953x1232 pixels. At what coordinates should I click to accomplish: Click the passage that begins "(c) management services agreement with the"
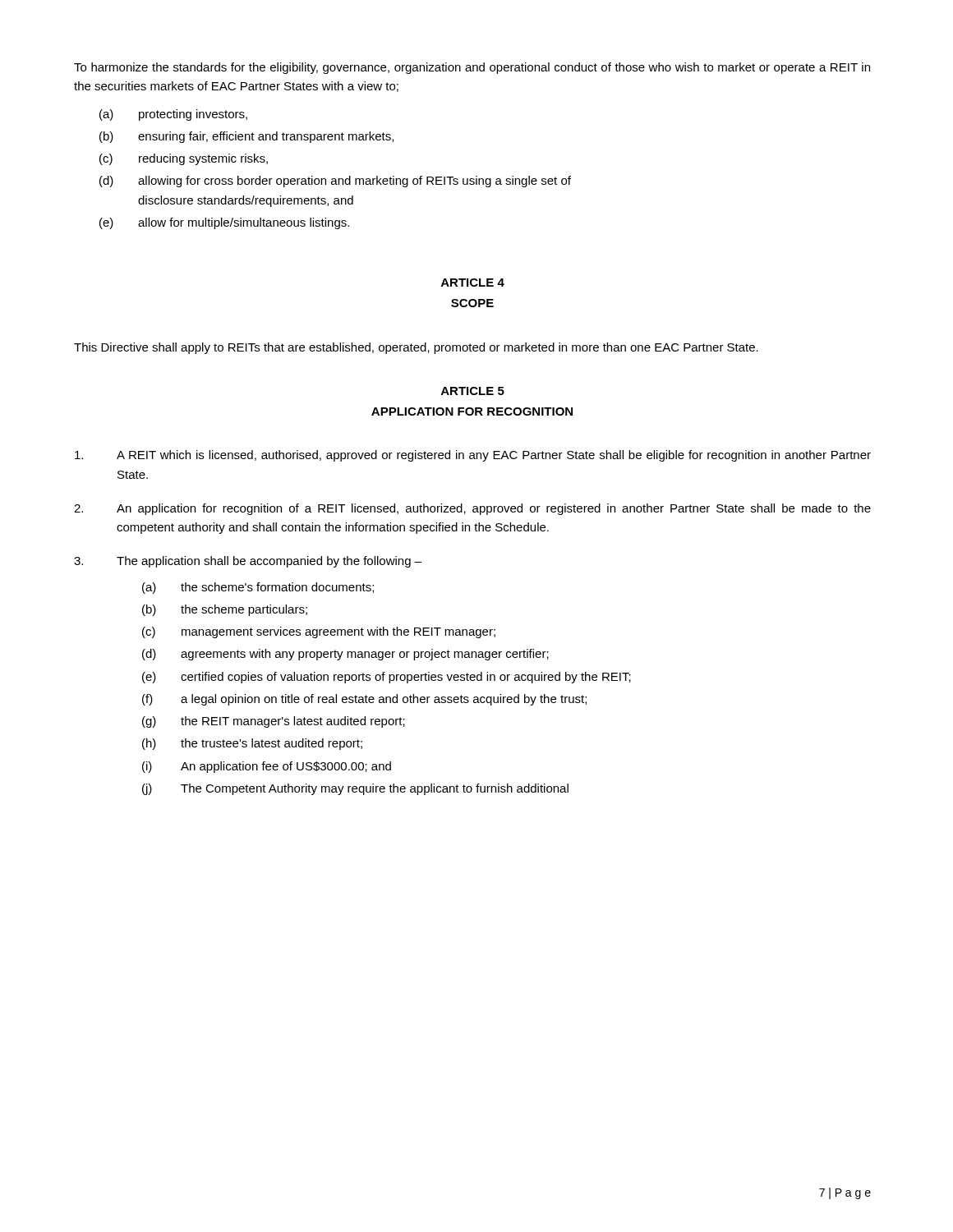494,631
